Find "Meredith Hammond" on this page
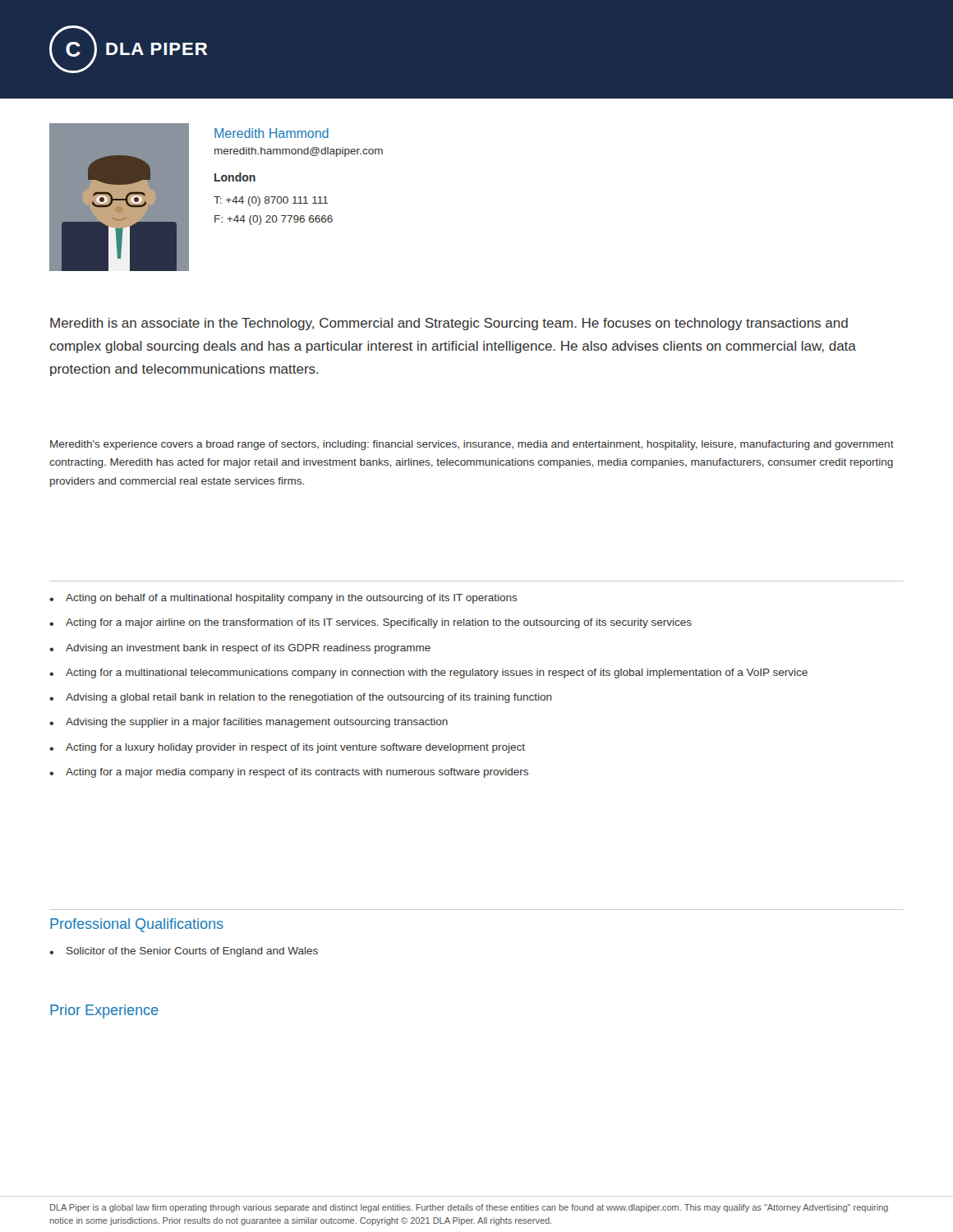Screen dimensions: 1232x953 coord(271,133)
